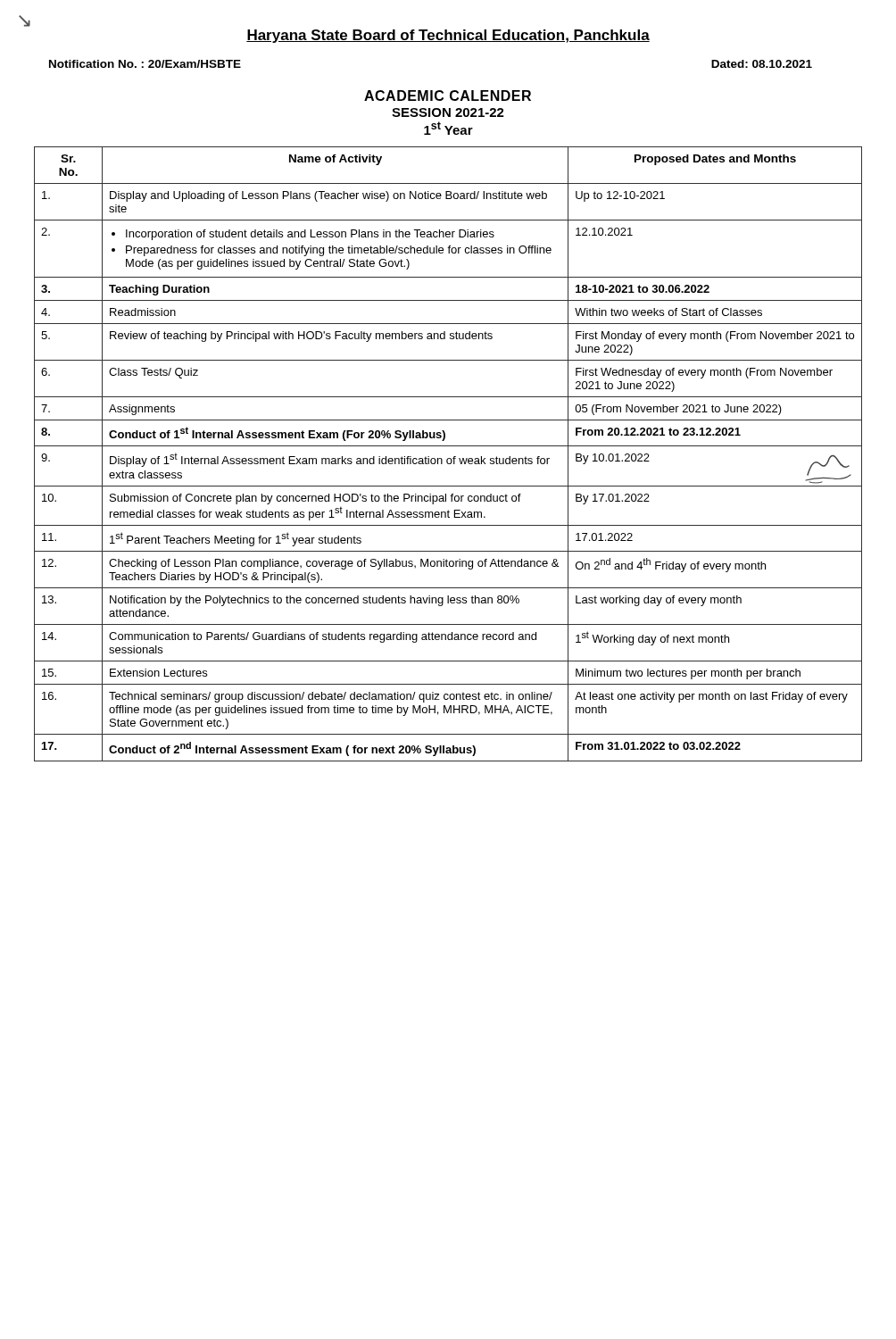This screenshot has width=896, height=1339.
Task: Navigate to the element starting "ACADEMIC CALENDER SESSION 2021-22 1st Year"
Action: (448, 113)
